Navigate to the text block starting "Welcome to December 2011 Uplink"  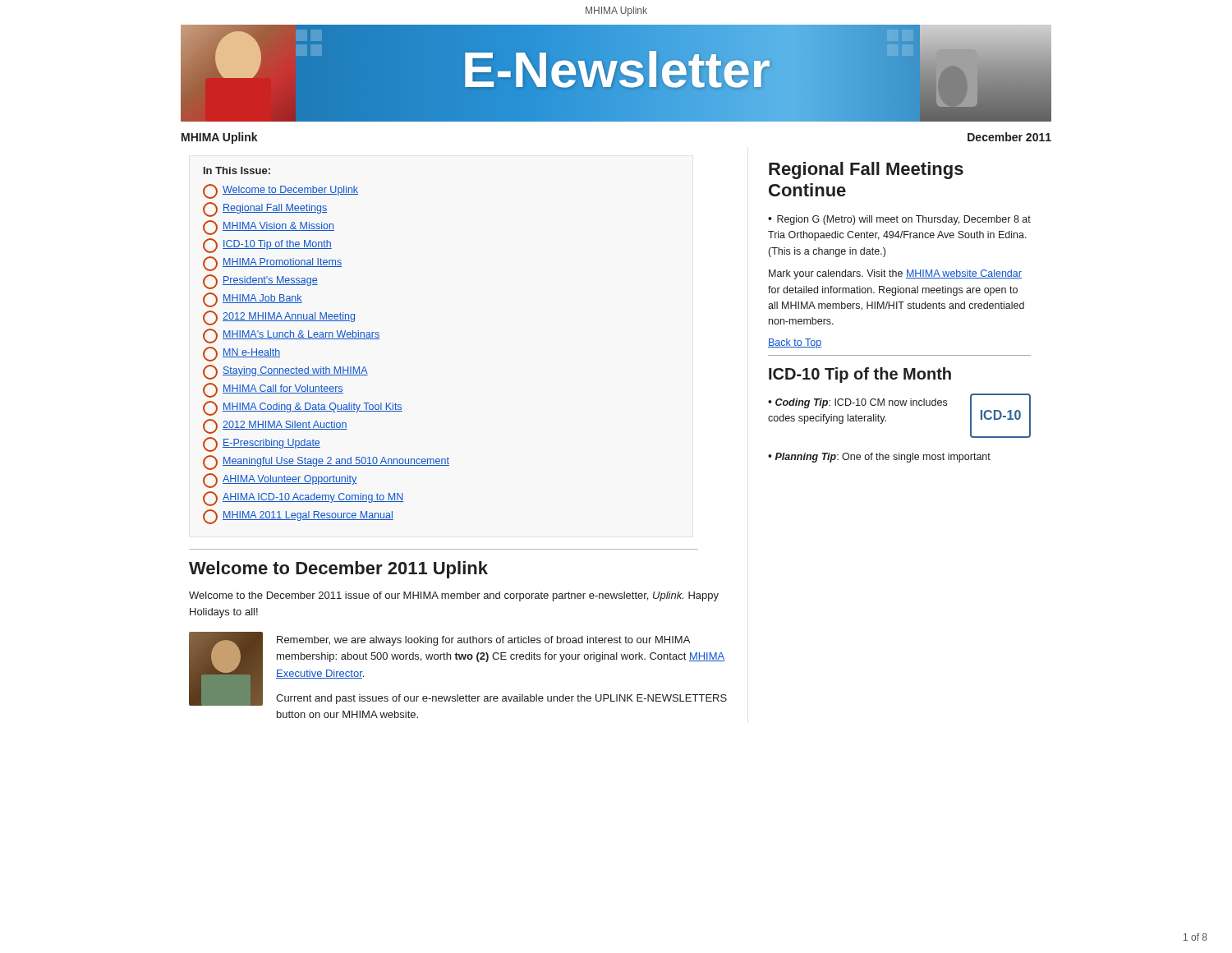(x=338, y=568)
